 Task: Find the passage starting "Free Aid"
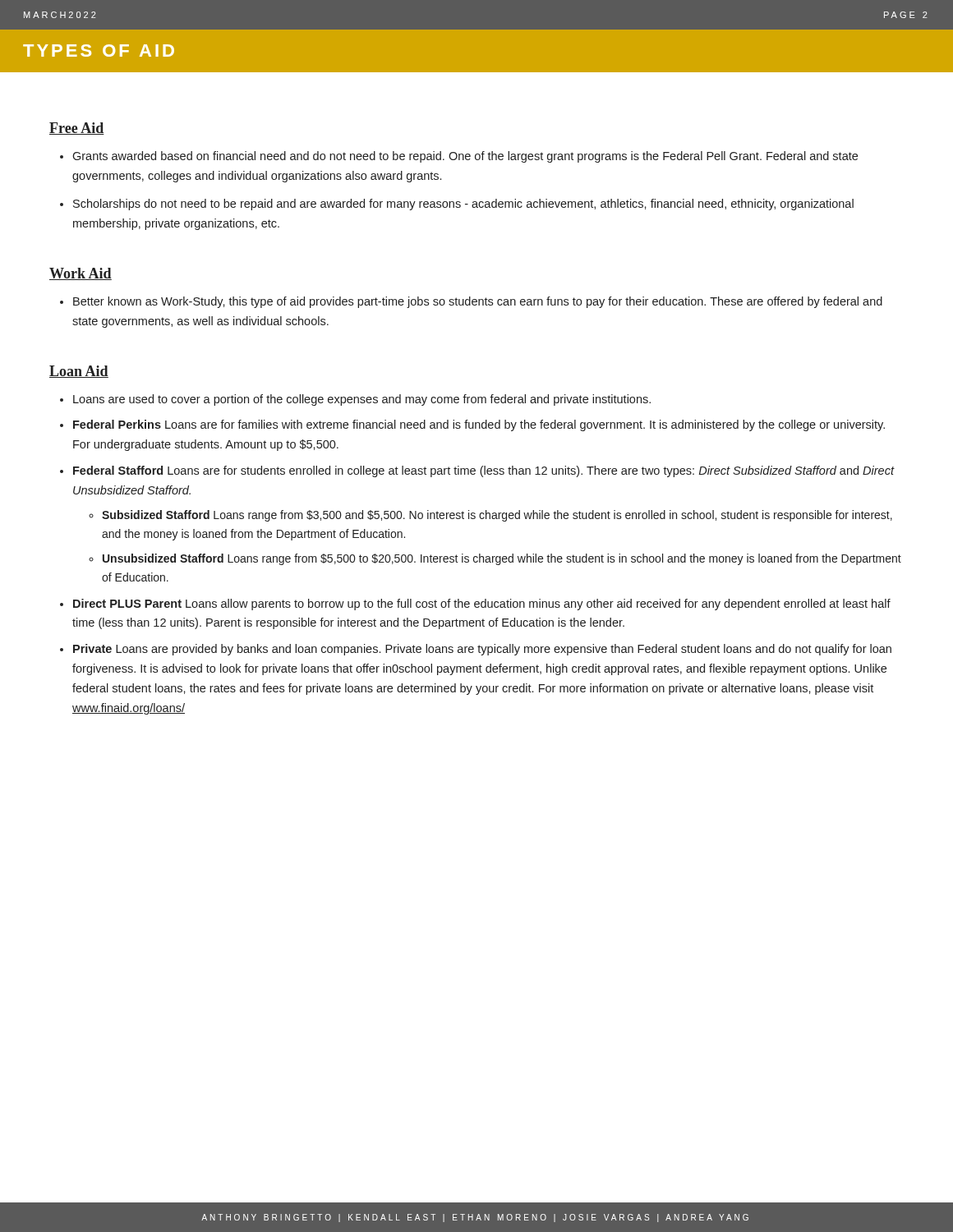pos(76,128)
